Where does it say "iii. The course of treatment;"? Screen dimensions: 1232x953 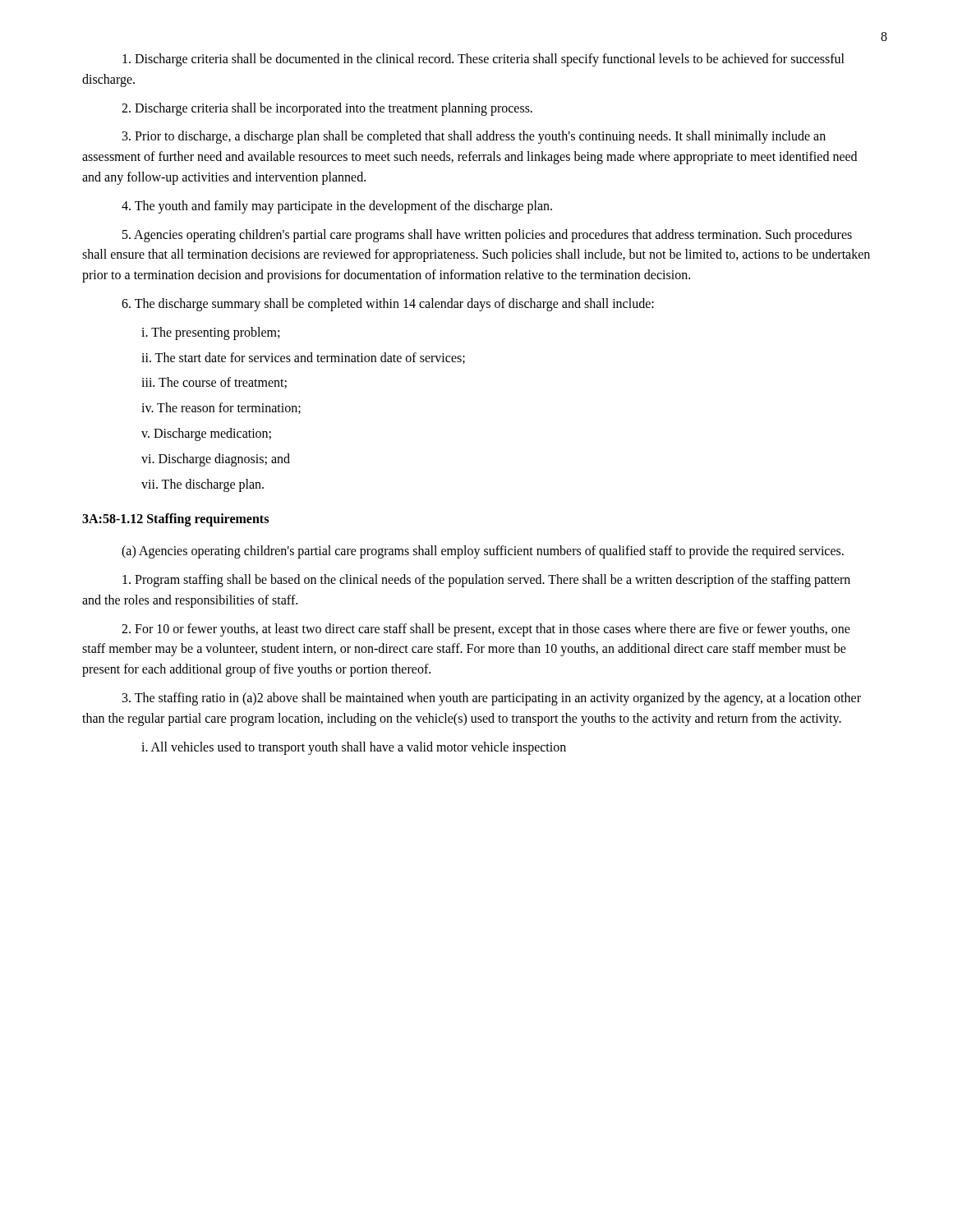pos(214,383)
